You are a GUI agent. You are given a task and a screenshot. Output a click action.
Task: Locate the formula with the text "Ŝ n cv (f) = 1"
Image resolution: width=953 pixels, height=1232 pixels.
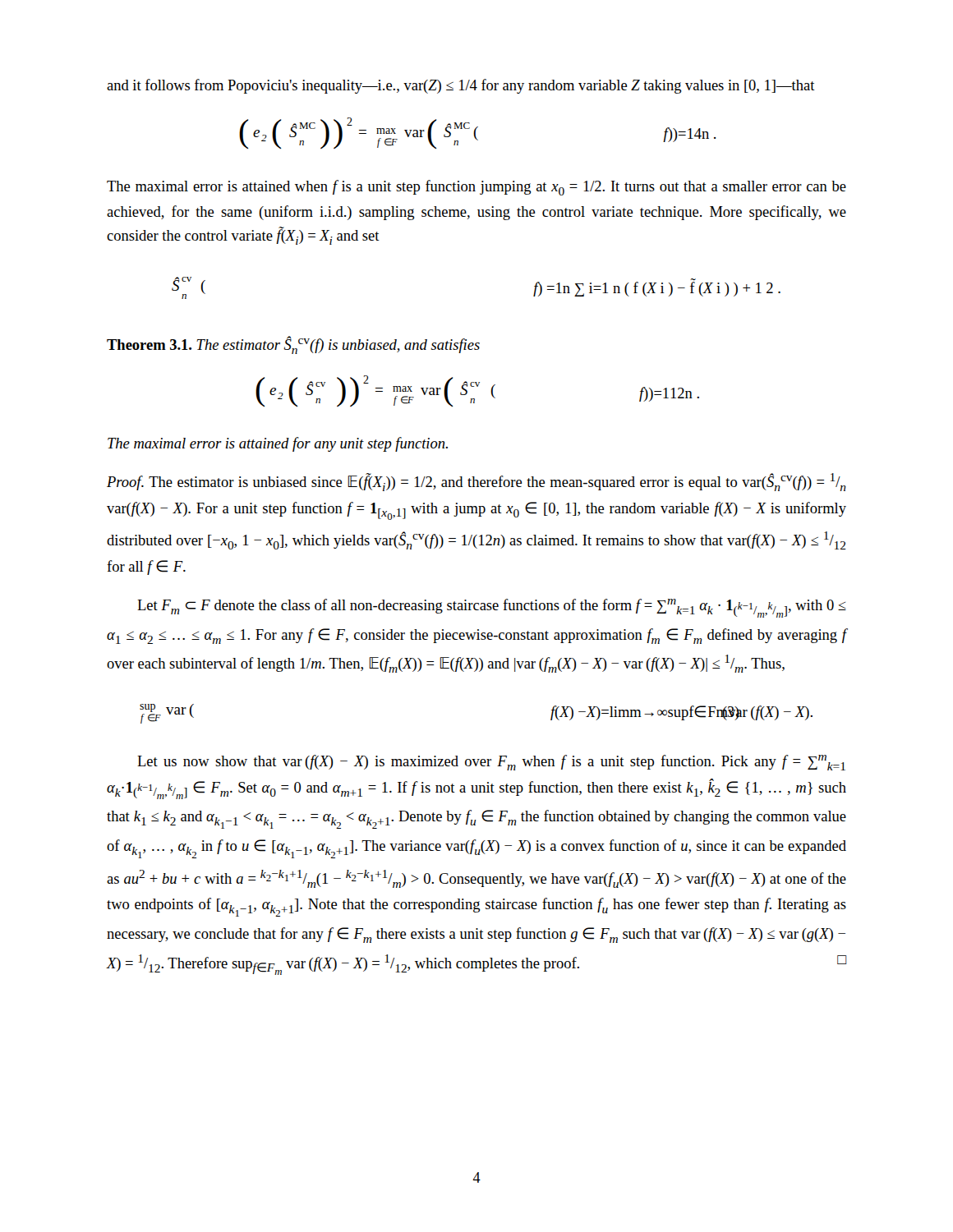point(186,281)
